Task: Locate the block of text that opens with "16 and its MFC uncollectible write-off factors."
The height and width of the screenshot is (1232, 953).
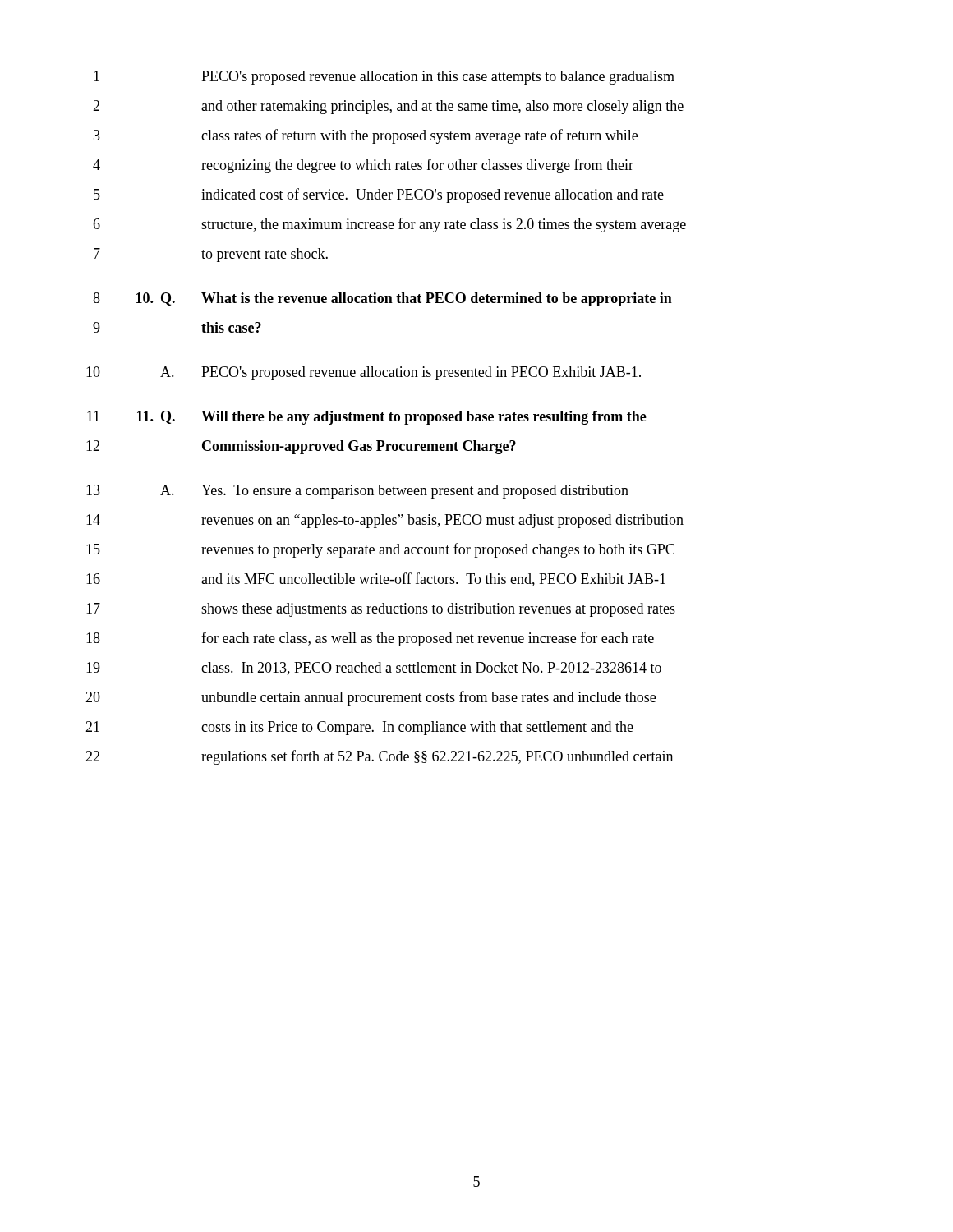Action: tap(476, 579)
